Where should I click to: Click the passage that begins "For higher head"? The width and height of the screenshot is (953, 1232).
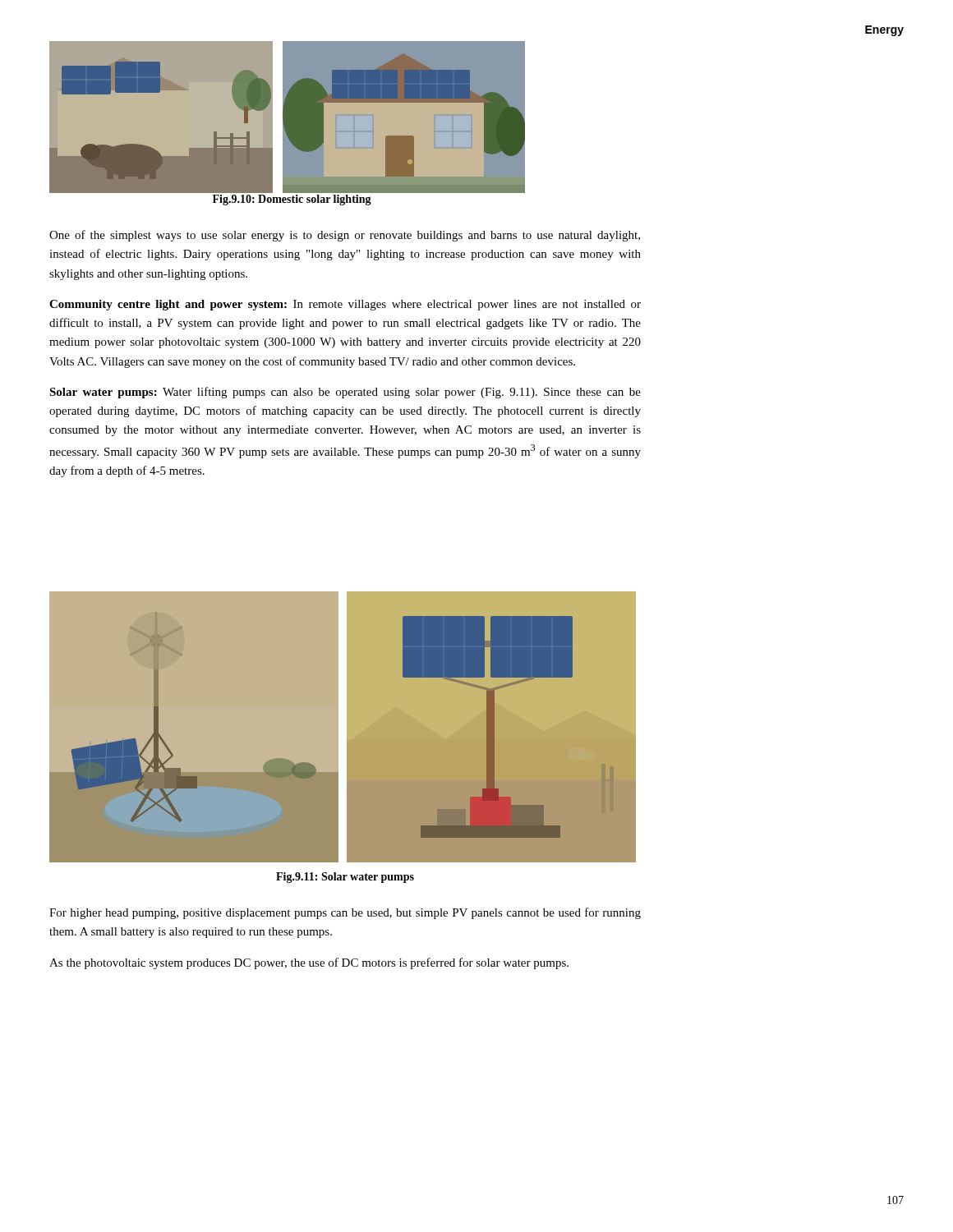tap(345, 923)
